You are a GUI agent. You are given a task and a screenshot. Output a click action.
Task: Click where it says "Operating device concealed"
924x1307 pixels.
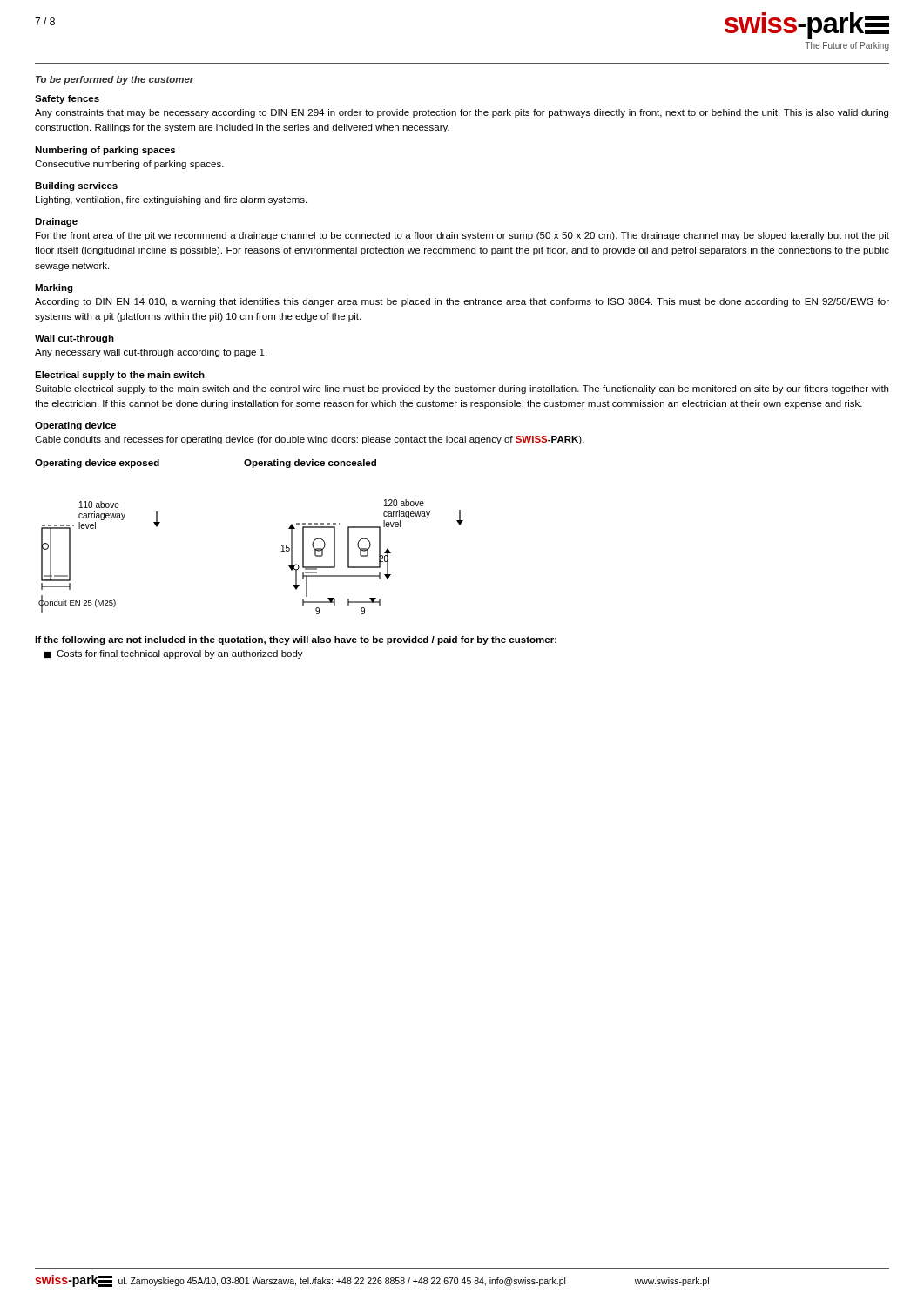[x=310, y=463]
